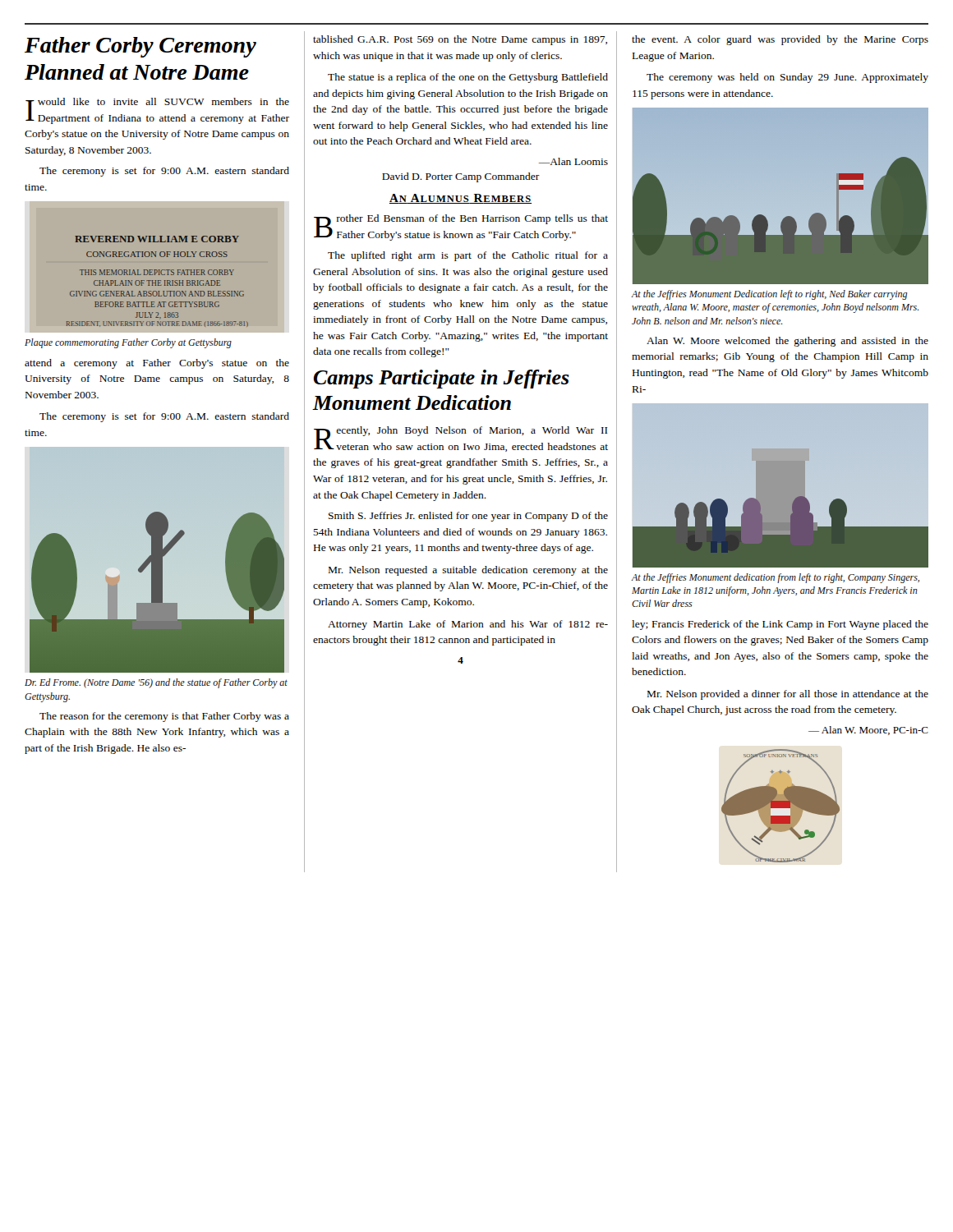Point to the block starting "Brother Ed Bensman of the Ben"
Screen dimensions: 1232x953
[x=460, y=285]
